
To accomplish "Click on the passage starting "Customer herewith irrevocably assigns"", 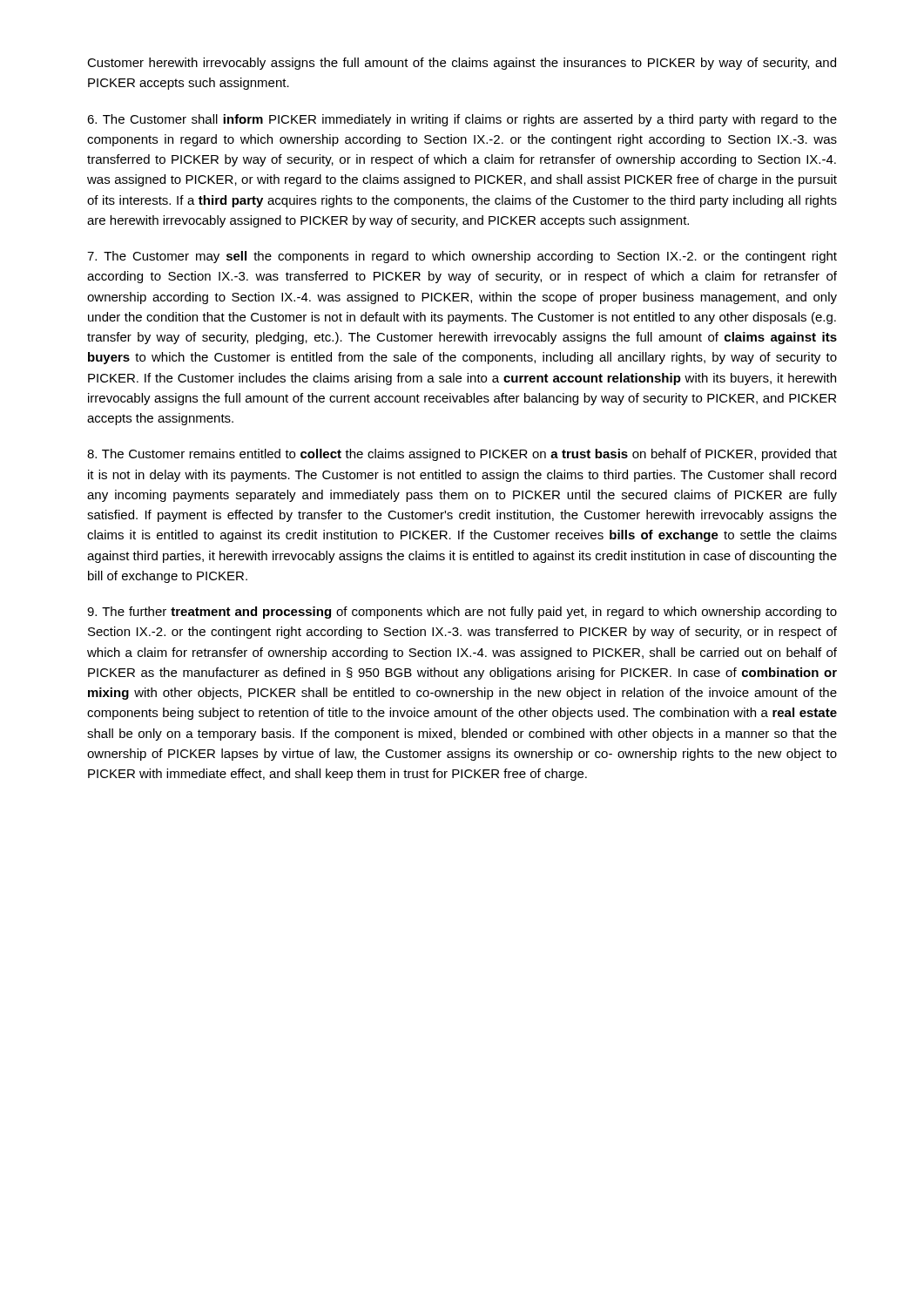I will 462,72.
